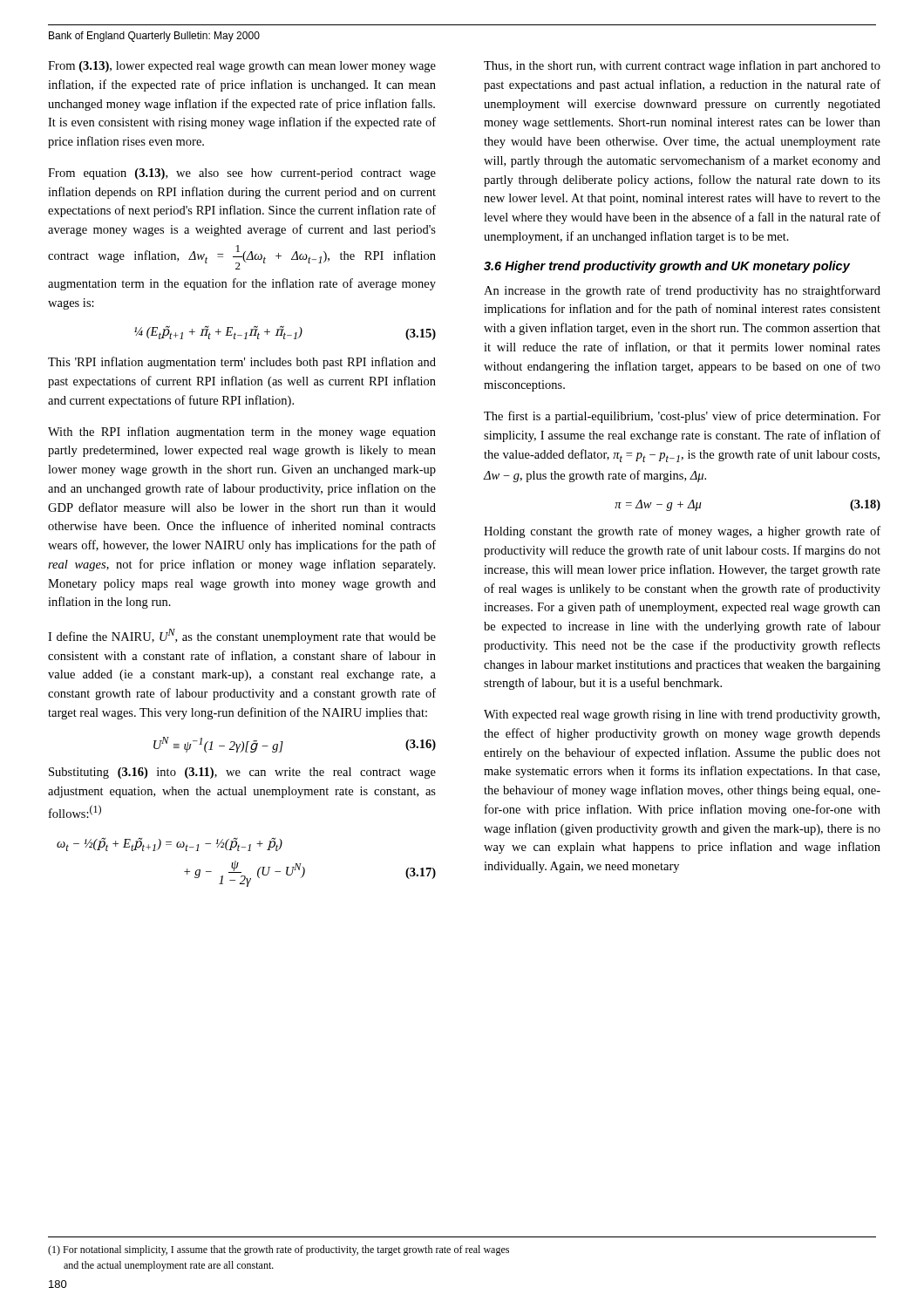Screen dimensions: 1308x924
Task: Find the passage starting "Holding constant the growth rate"
Action: point(682,607)
